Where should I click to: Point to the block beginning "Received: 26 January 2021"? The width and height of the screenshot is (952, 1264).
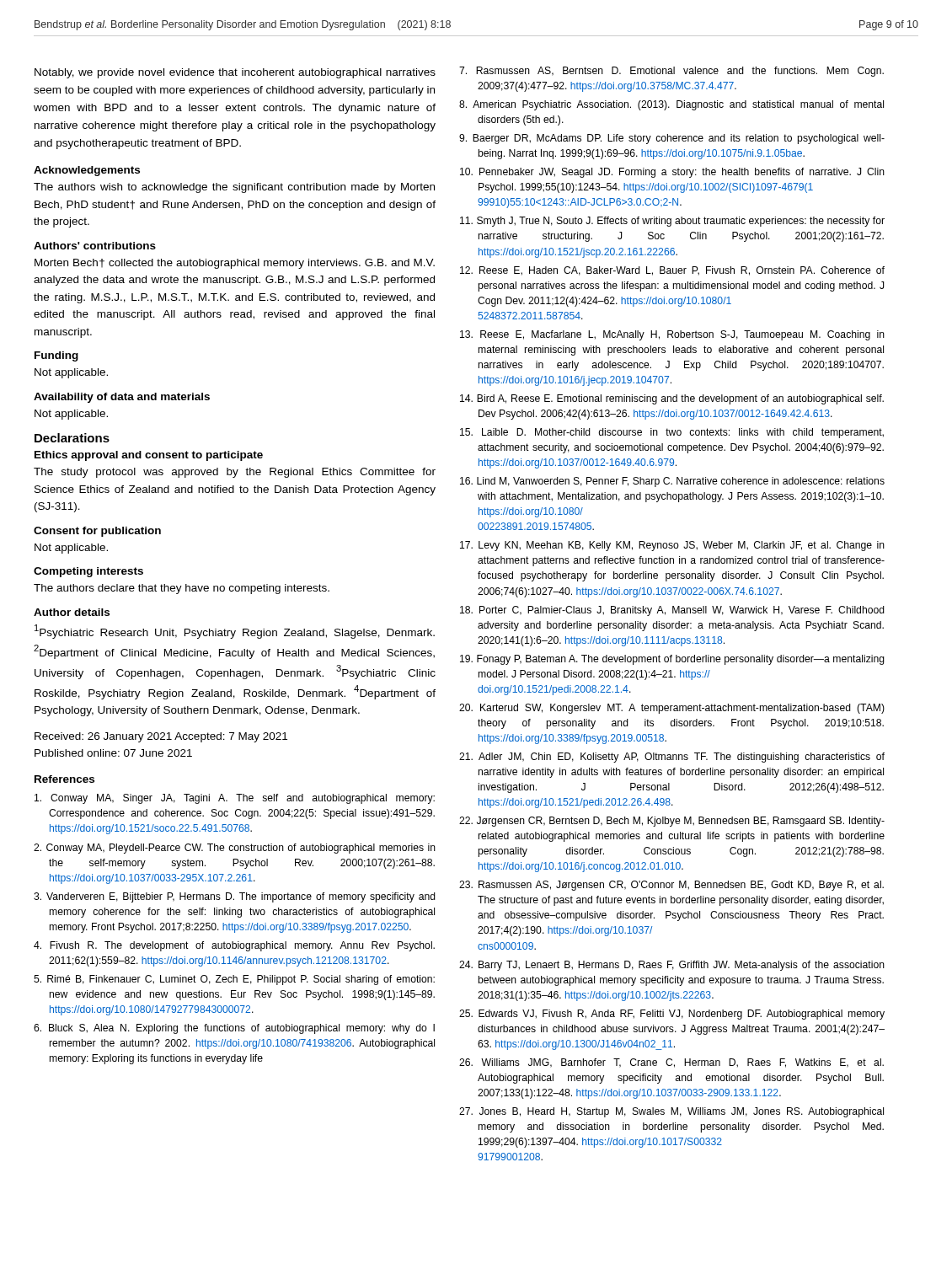161,744
